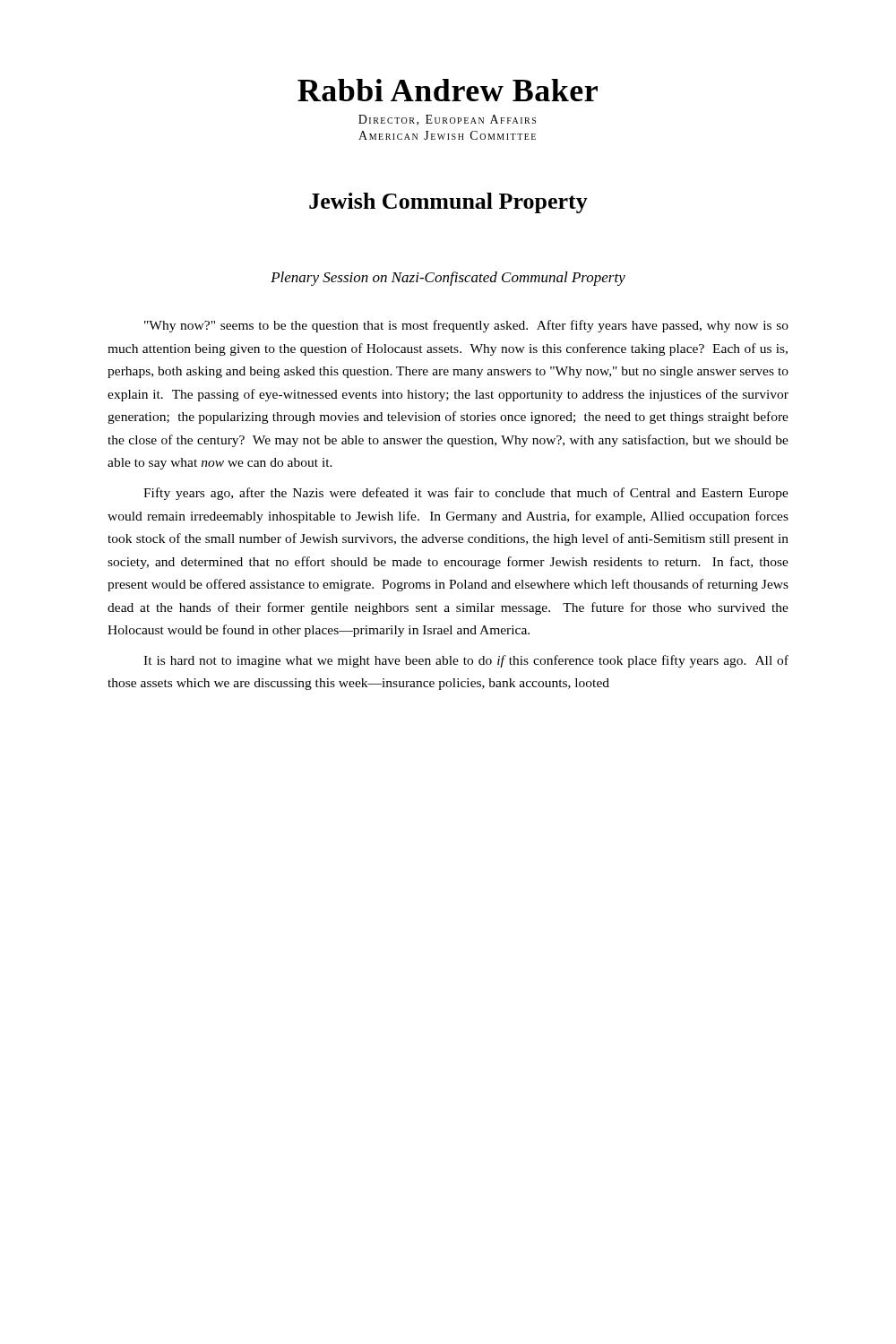Click on the section header that reads "Jewish Communal Property"

pyautogui.click(x=448, y=201)
